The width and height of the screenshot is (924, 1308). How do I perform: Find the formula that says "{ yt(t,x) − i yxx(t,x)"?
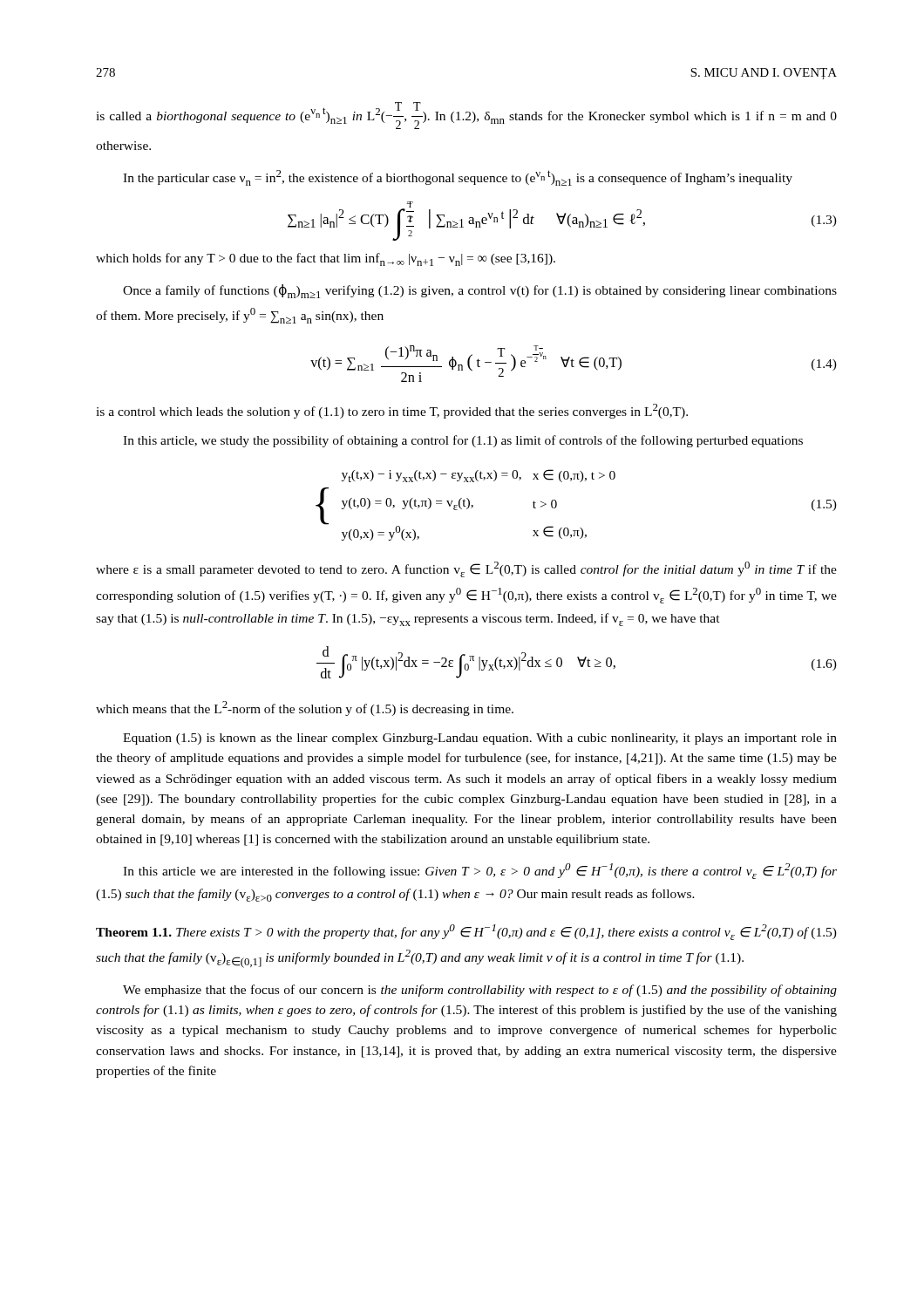(x=574, y=504)
